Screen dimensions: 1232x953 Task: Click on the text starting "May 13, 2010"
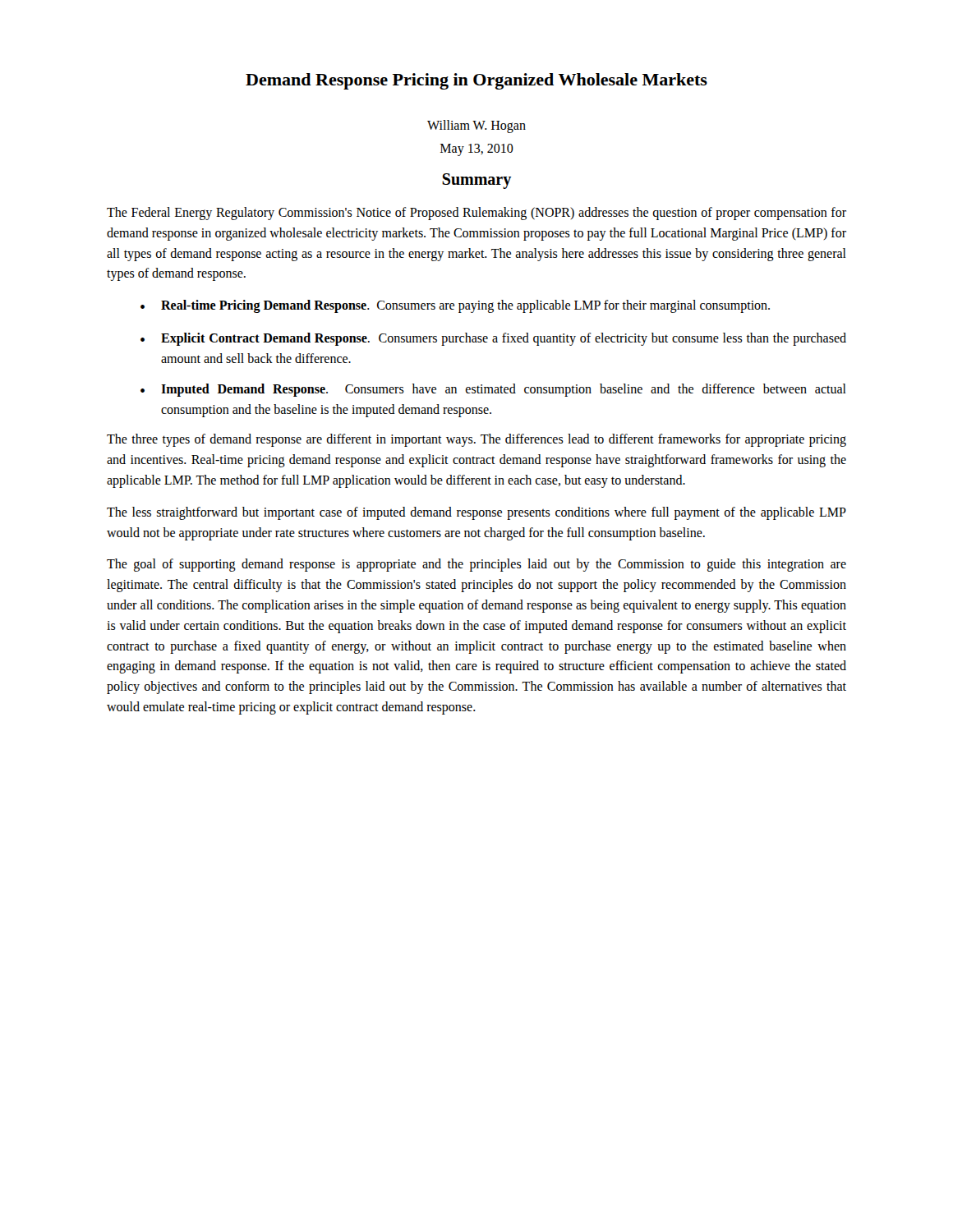coord(476,148)
